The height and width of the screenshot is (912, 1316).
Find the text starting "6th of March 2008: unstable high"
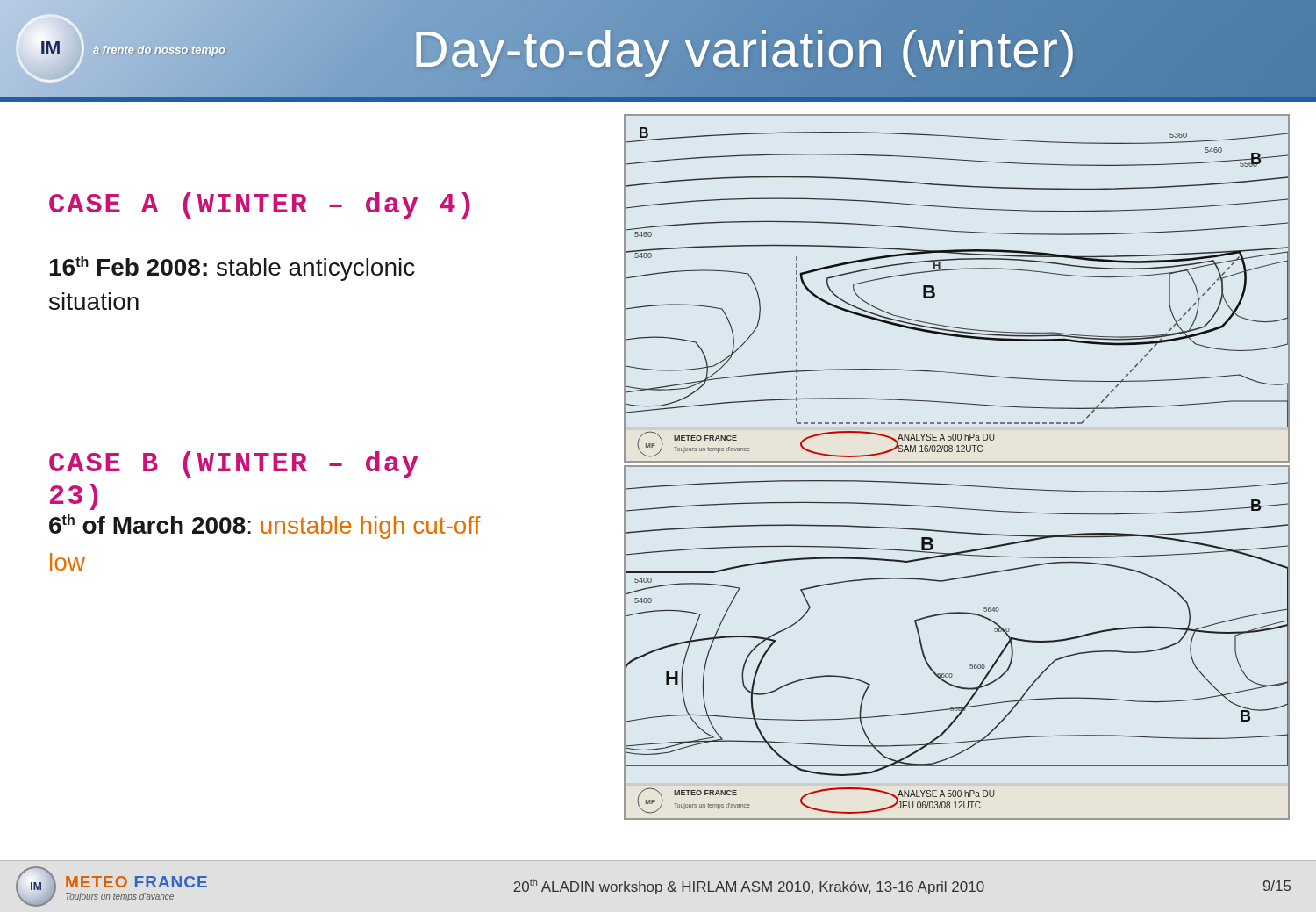(x=264, y=544)
